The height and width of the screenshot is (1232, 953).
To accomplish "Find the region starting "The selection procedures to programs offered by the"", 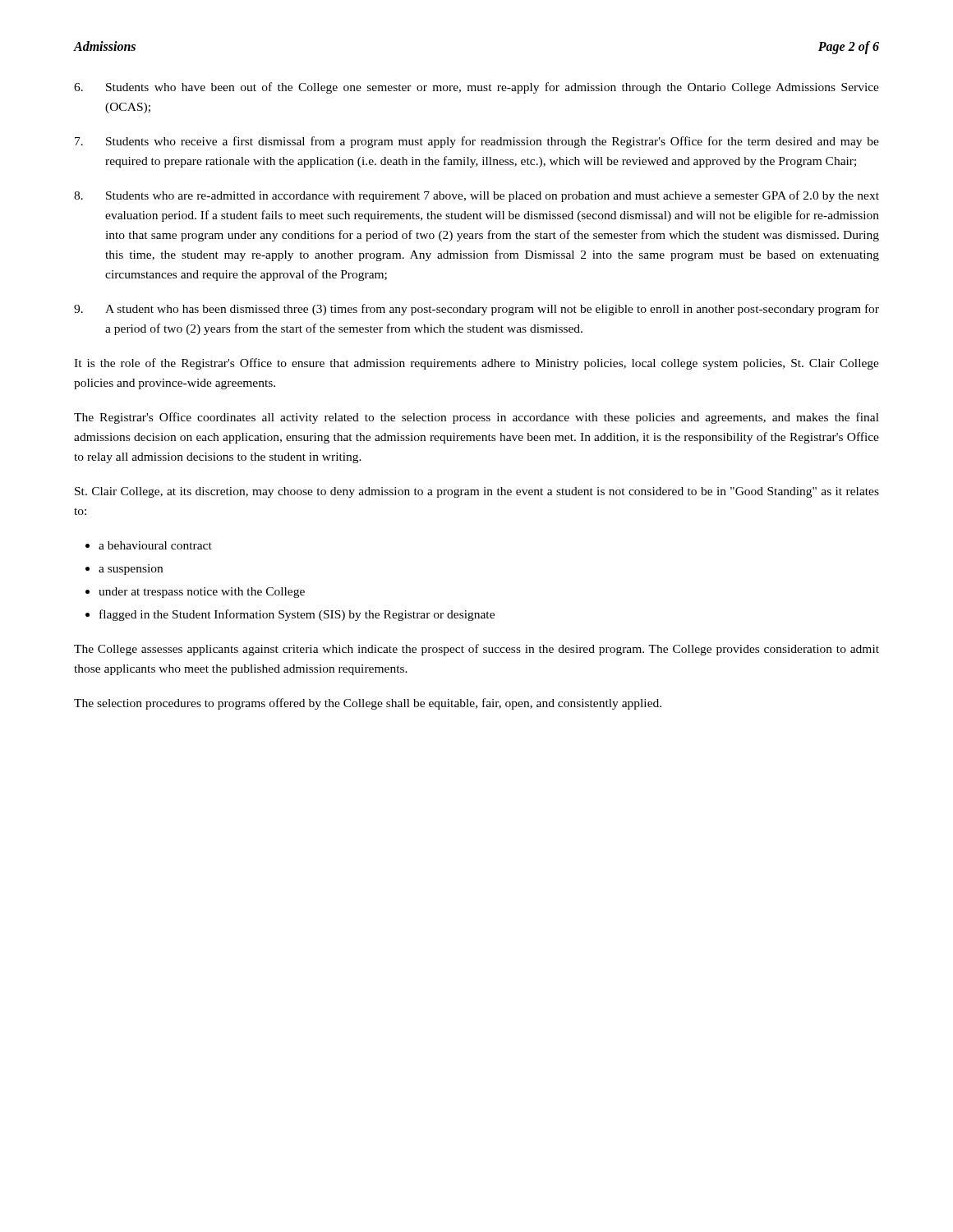I will point(368,703).
